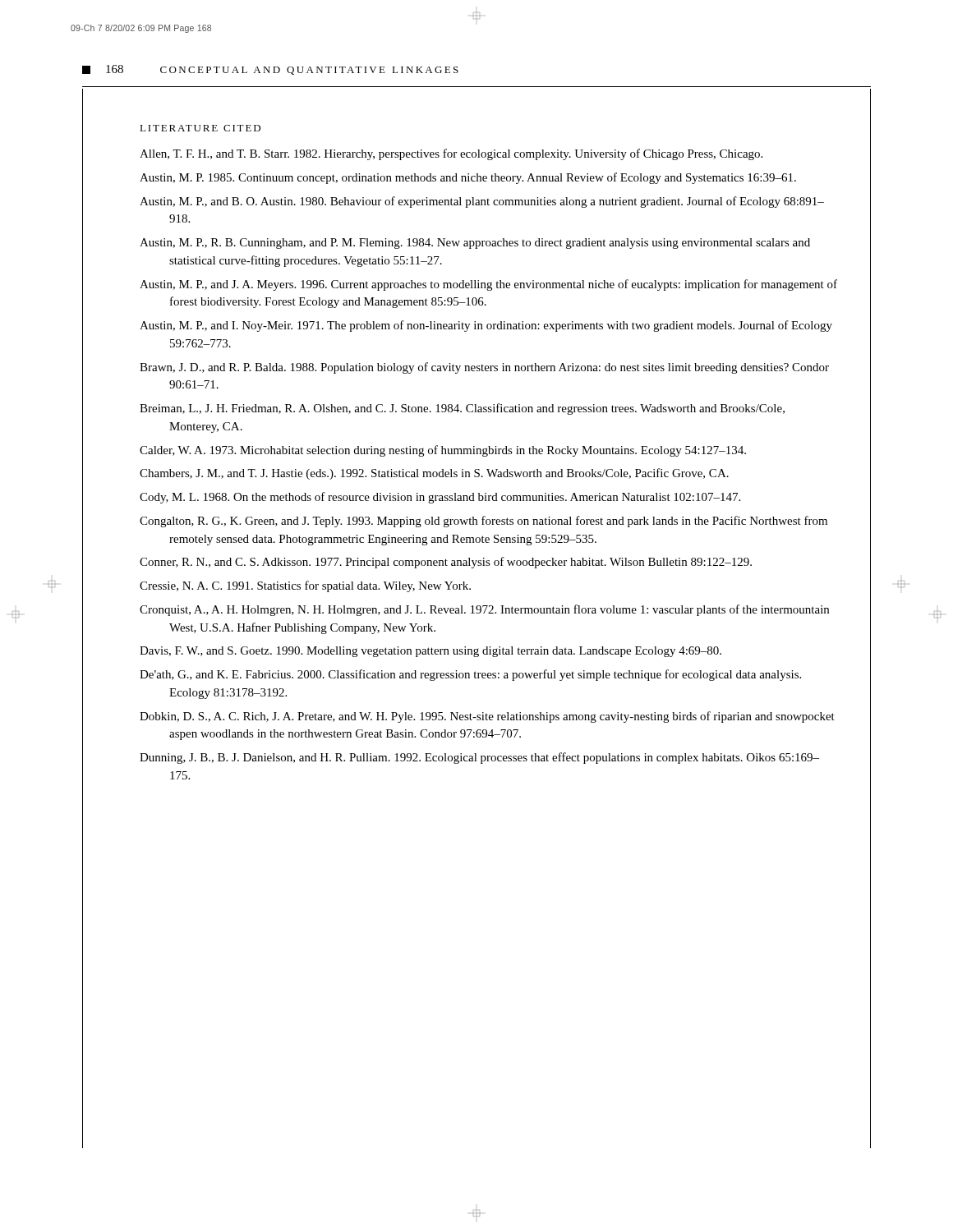Navigate to the region starting "Cody, M. L. 1968. On the"

440,497
